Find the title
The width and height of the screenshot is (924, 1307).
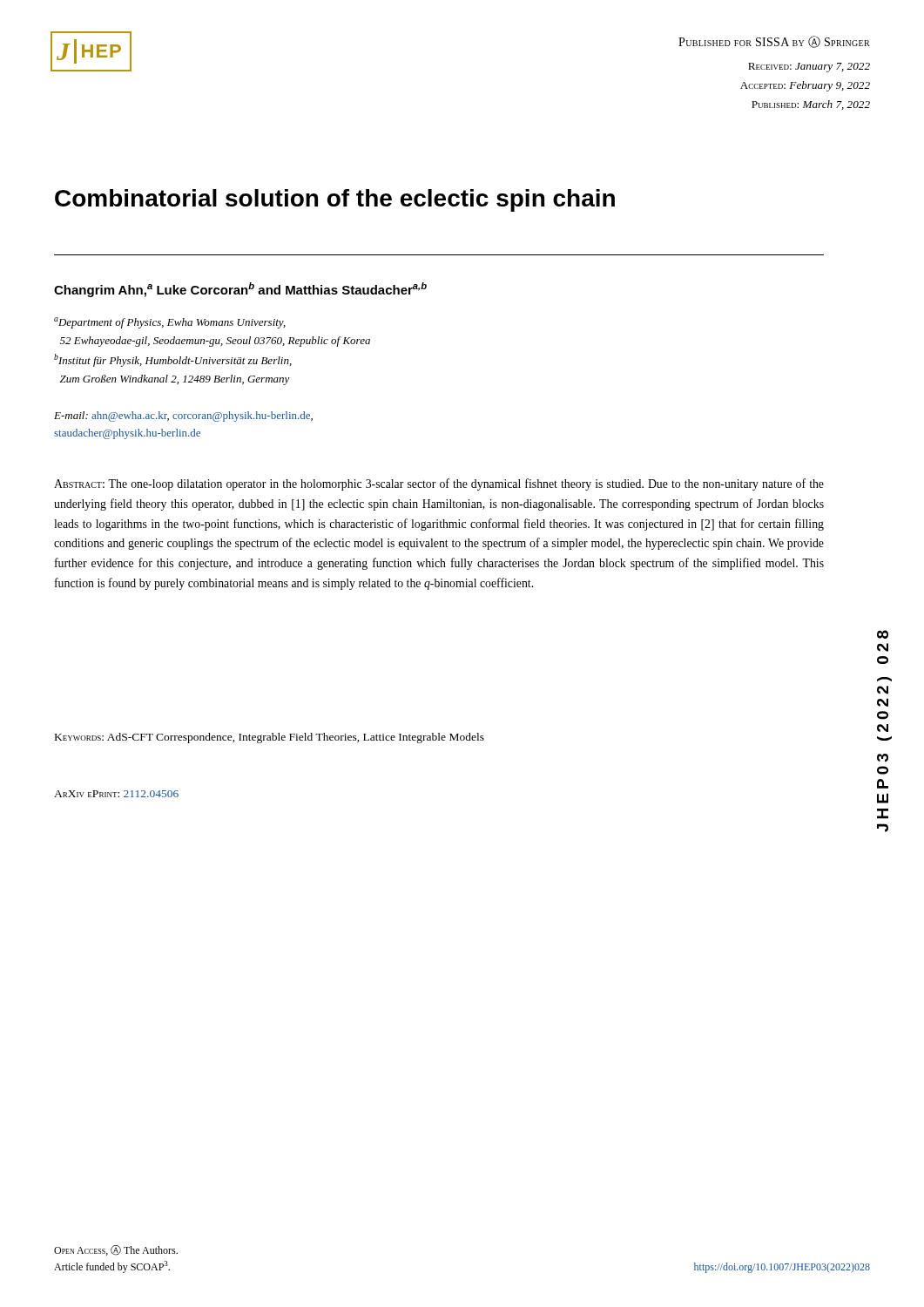click(439, 199)
